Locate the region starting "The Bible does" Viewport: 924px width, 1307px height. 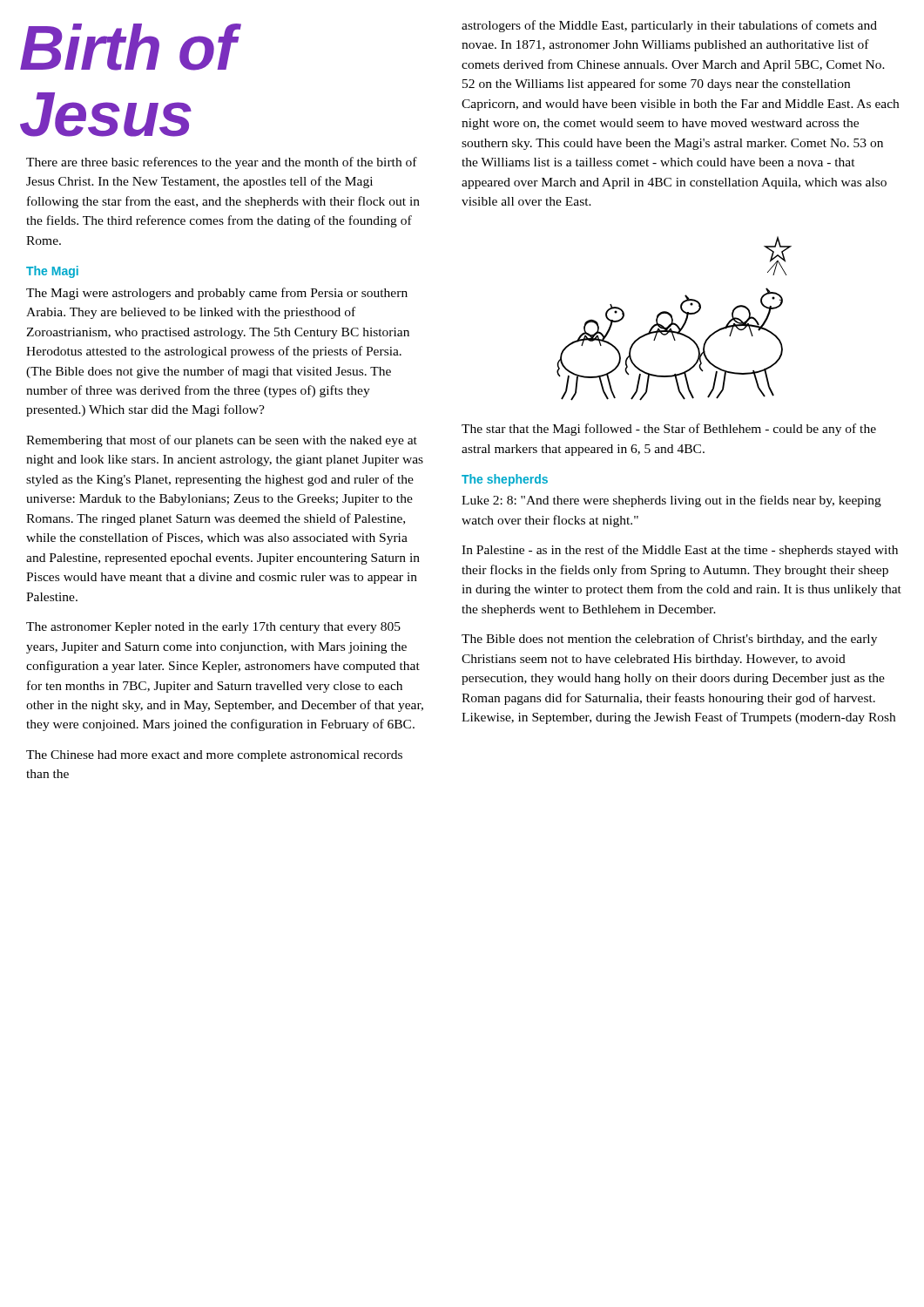pyautogui.click(x=681, y=678)
